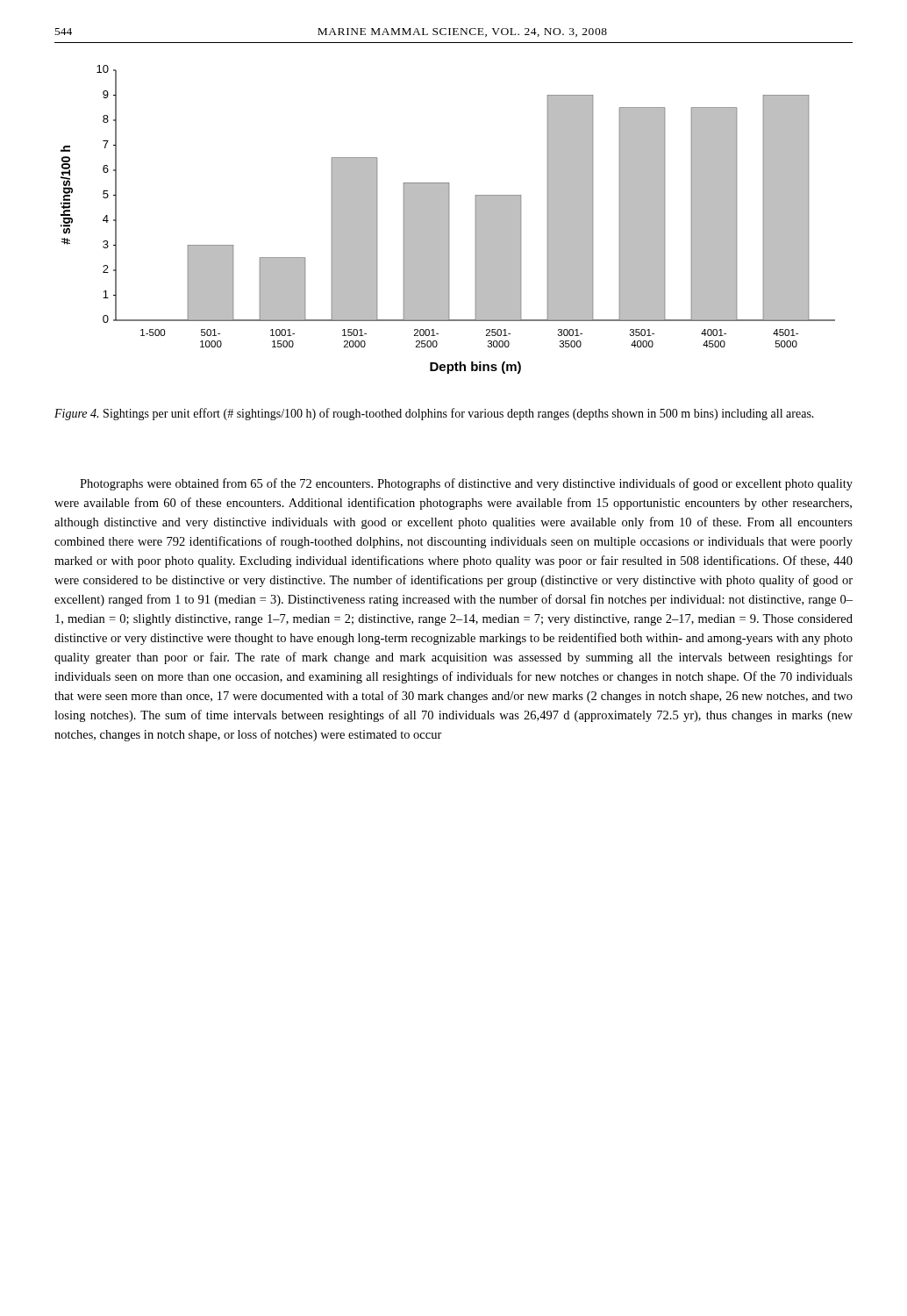Click the caption that begins "Figure 4. Sightings per unit effort (#"
This screenshot has width=907, height=1316.
point(454,414)
